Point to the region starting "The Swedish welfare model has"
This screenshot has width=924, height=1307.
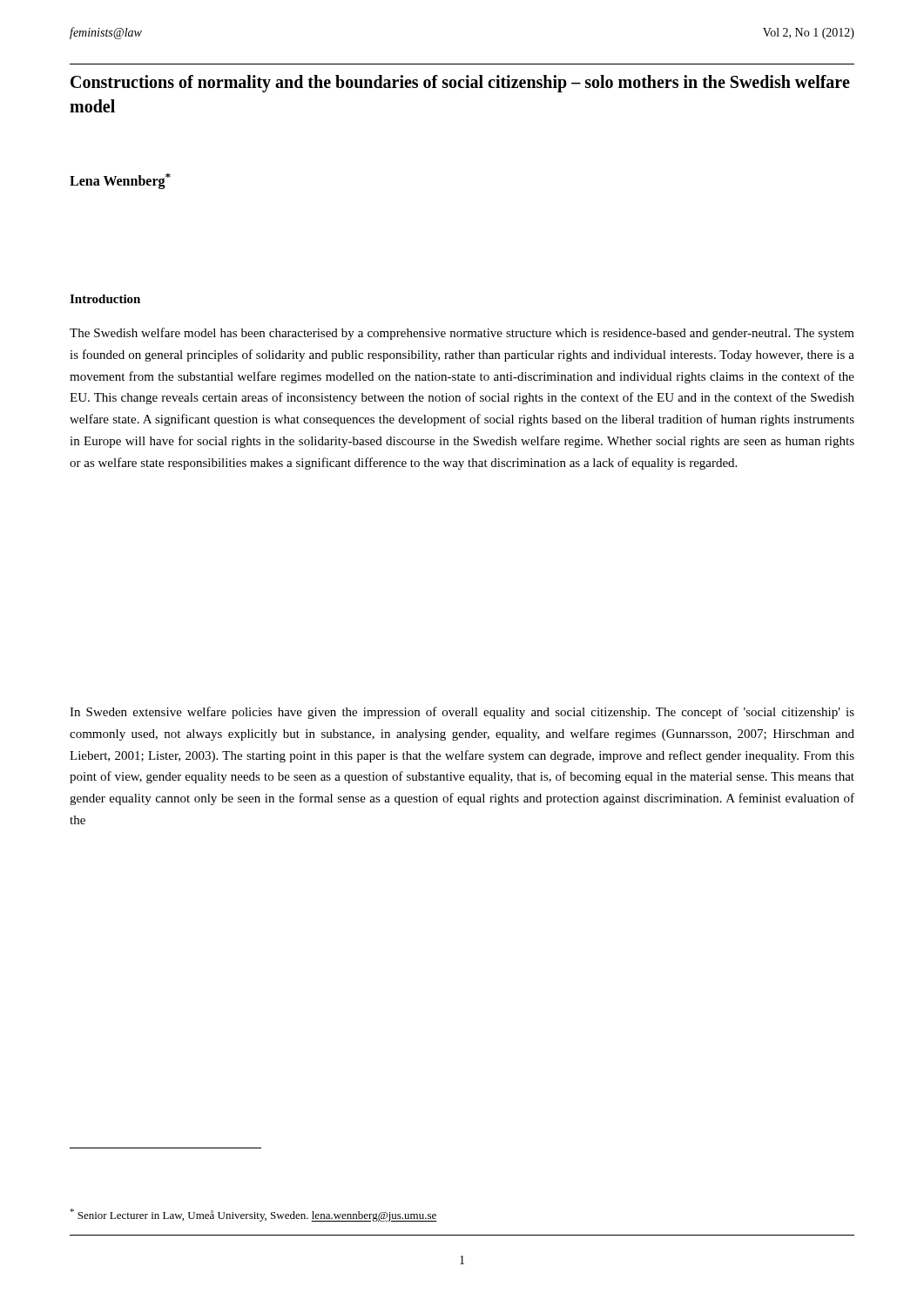462,398
